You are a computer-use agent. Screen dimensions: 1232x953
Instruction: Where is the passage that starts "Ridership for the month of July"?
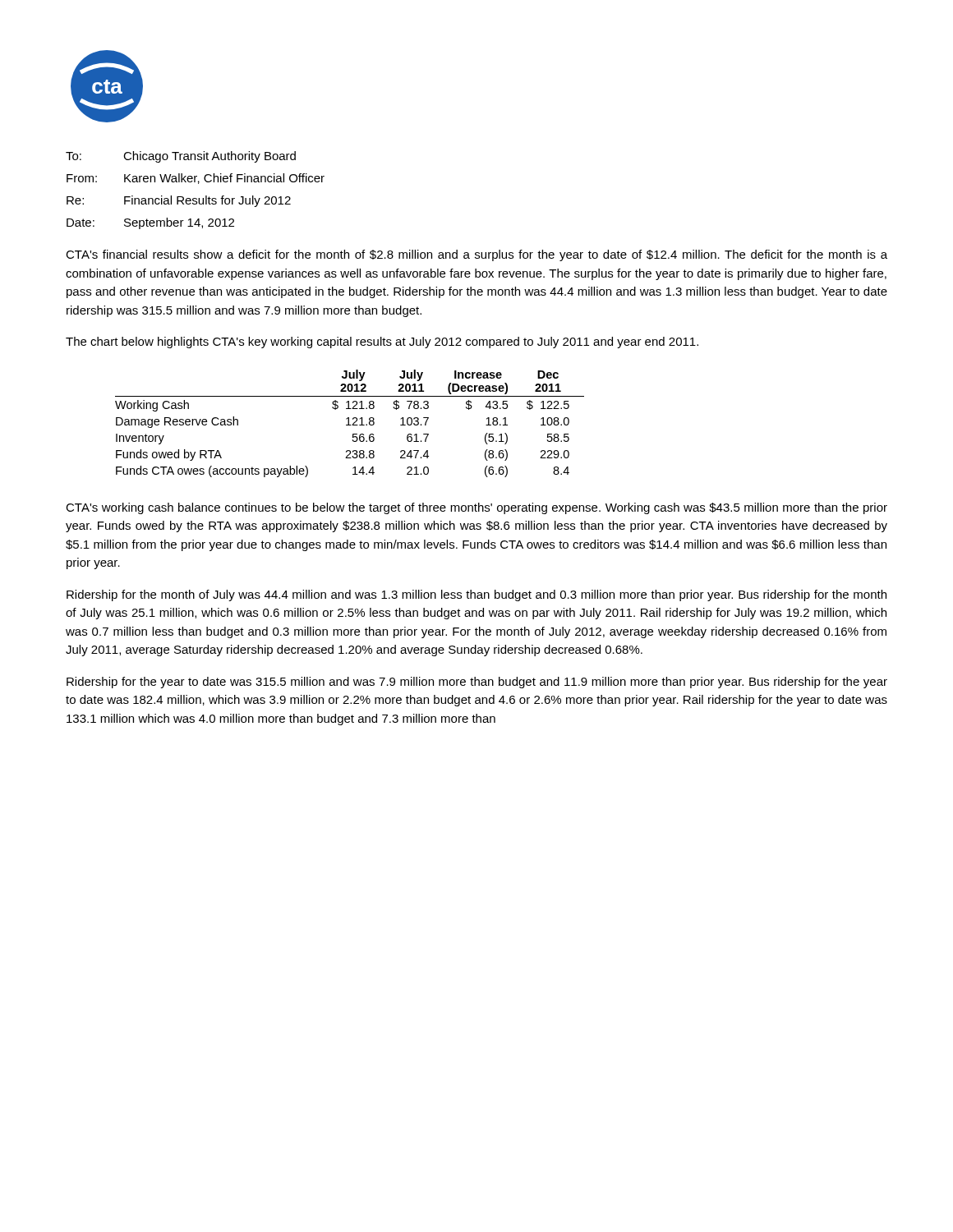coord(476,622)
